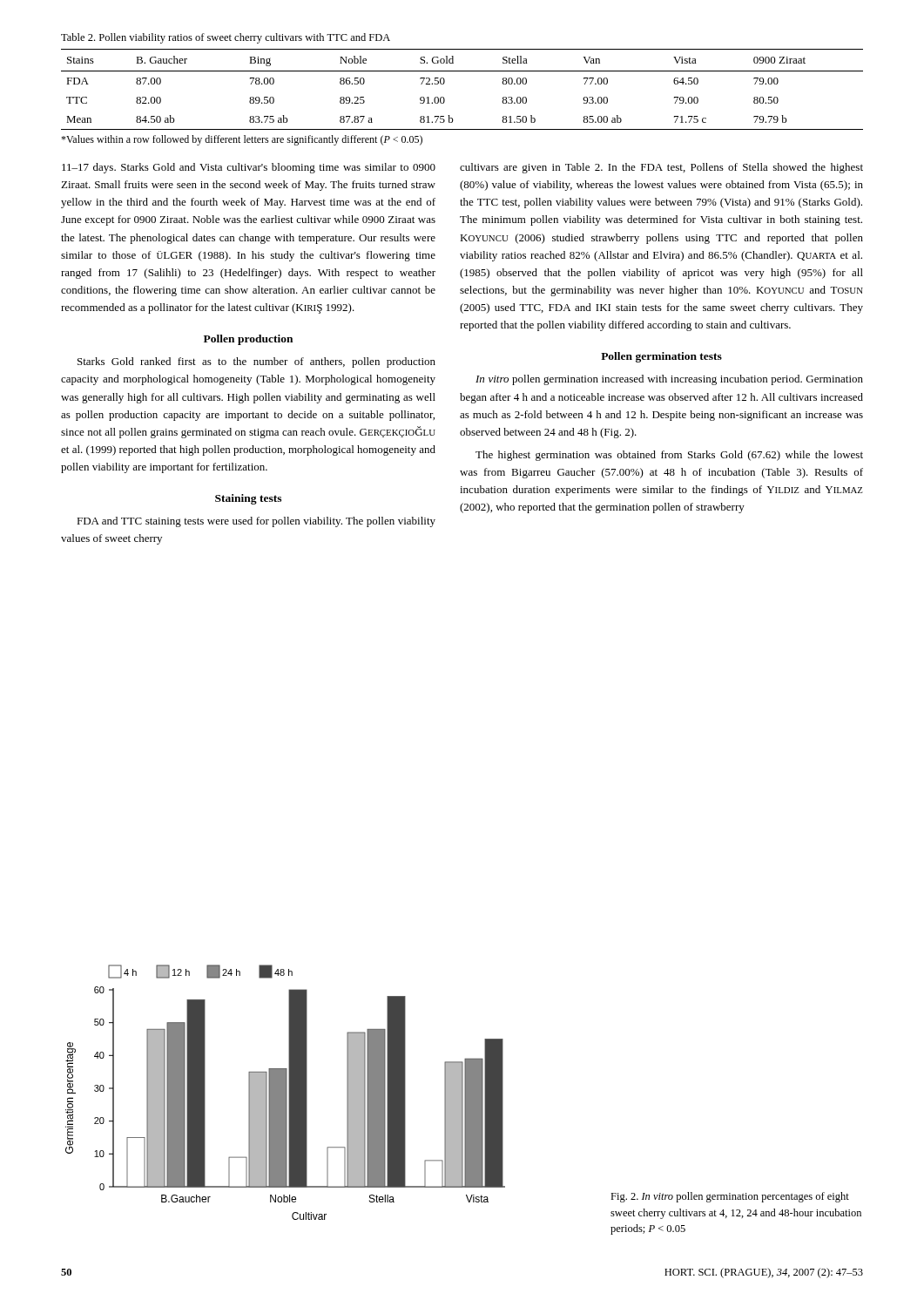Select the passage starting "FDA and TTC"

248,530
